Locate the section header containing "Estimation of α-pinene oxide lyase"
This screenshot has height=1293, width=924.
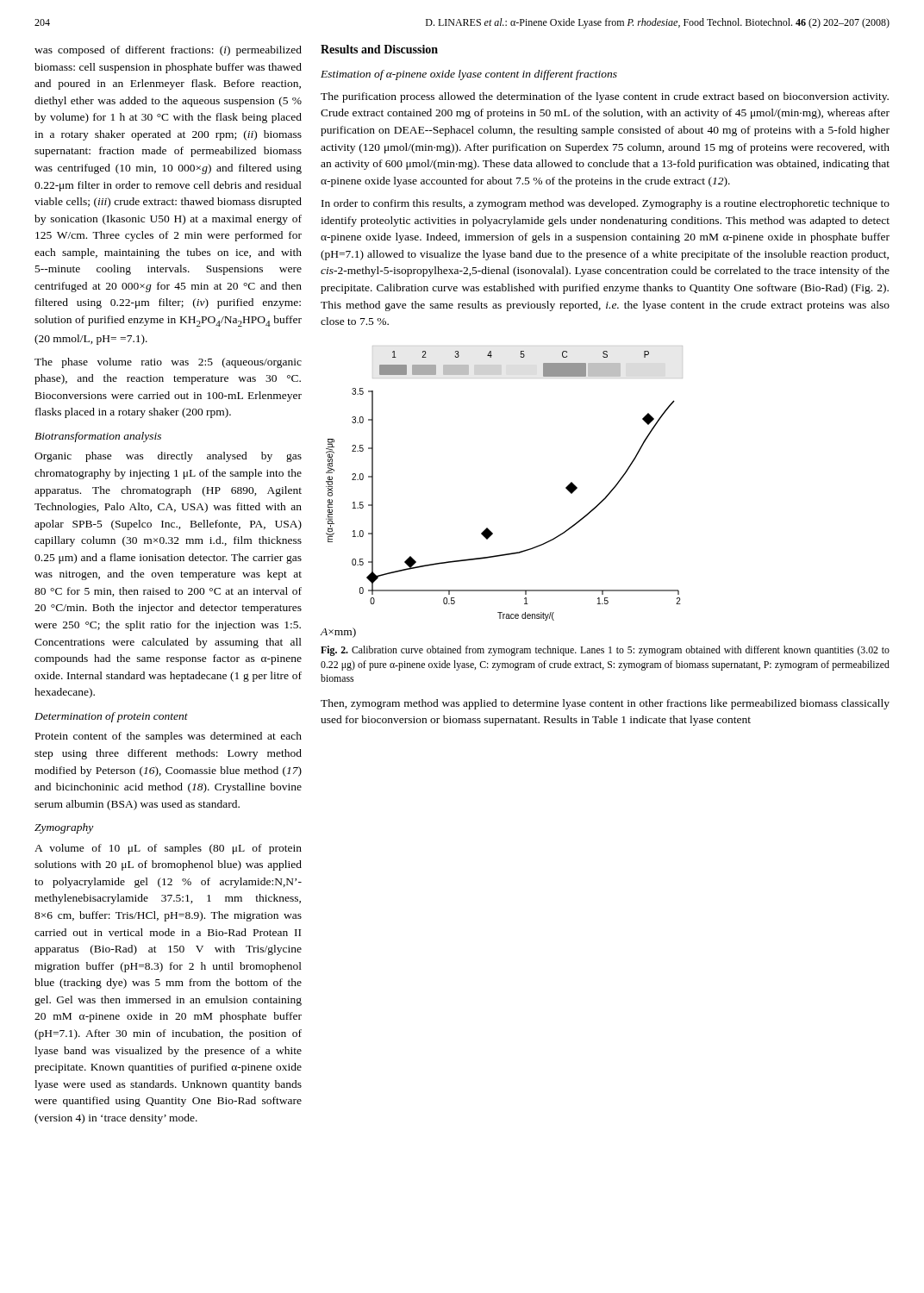(x=469, y=74)
